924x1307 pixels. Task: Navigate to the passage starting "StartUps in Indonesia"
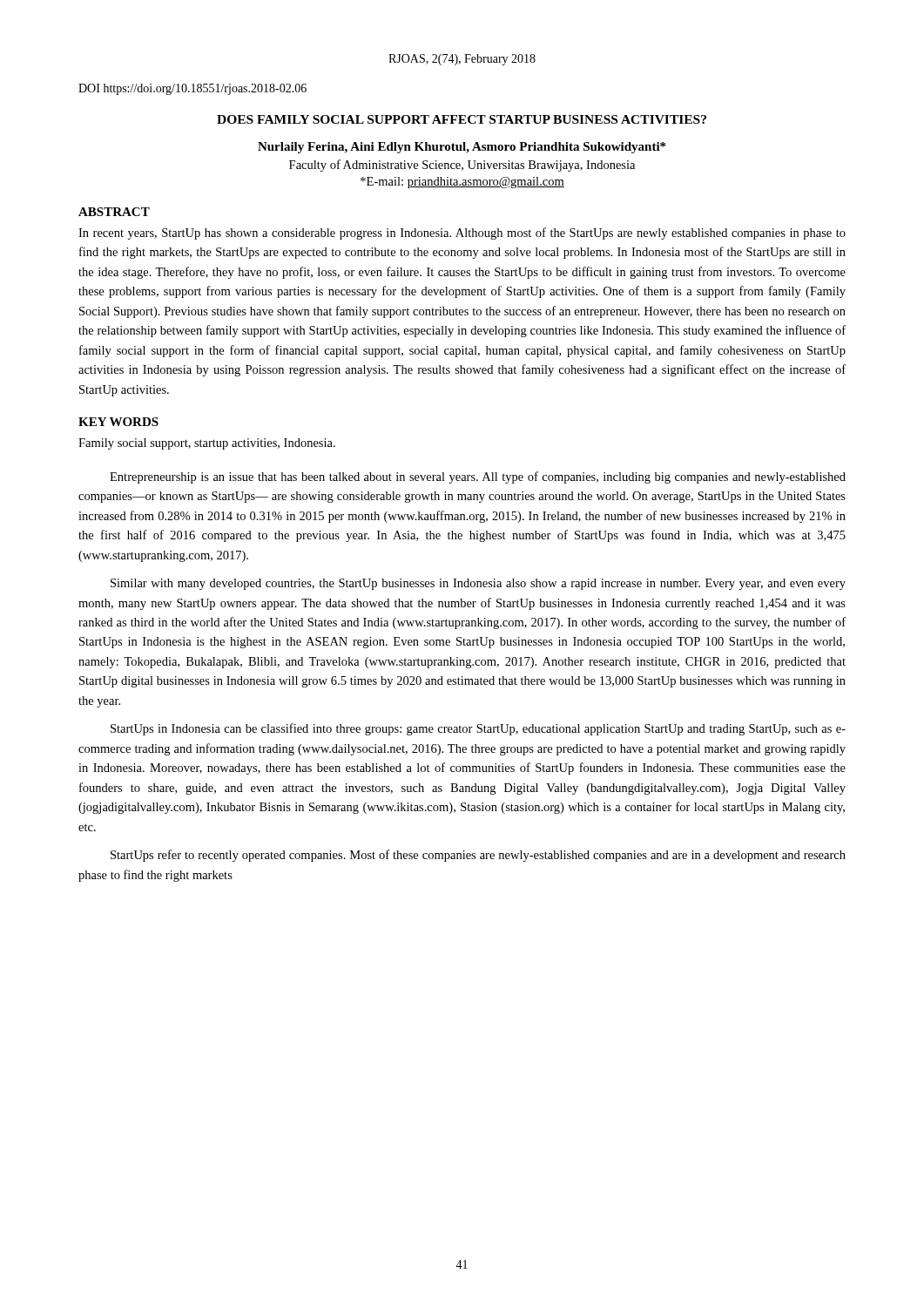click(x=462, y=778)
